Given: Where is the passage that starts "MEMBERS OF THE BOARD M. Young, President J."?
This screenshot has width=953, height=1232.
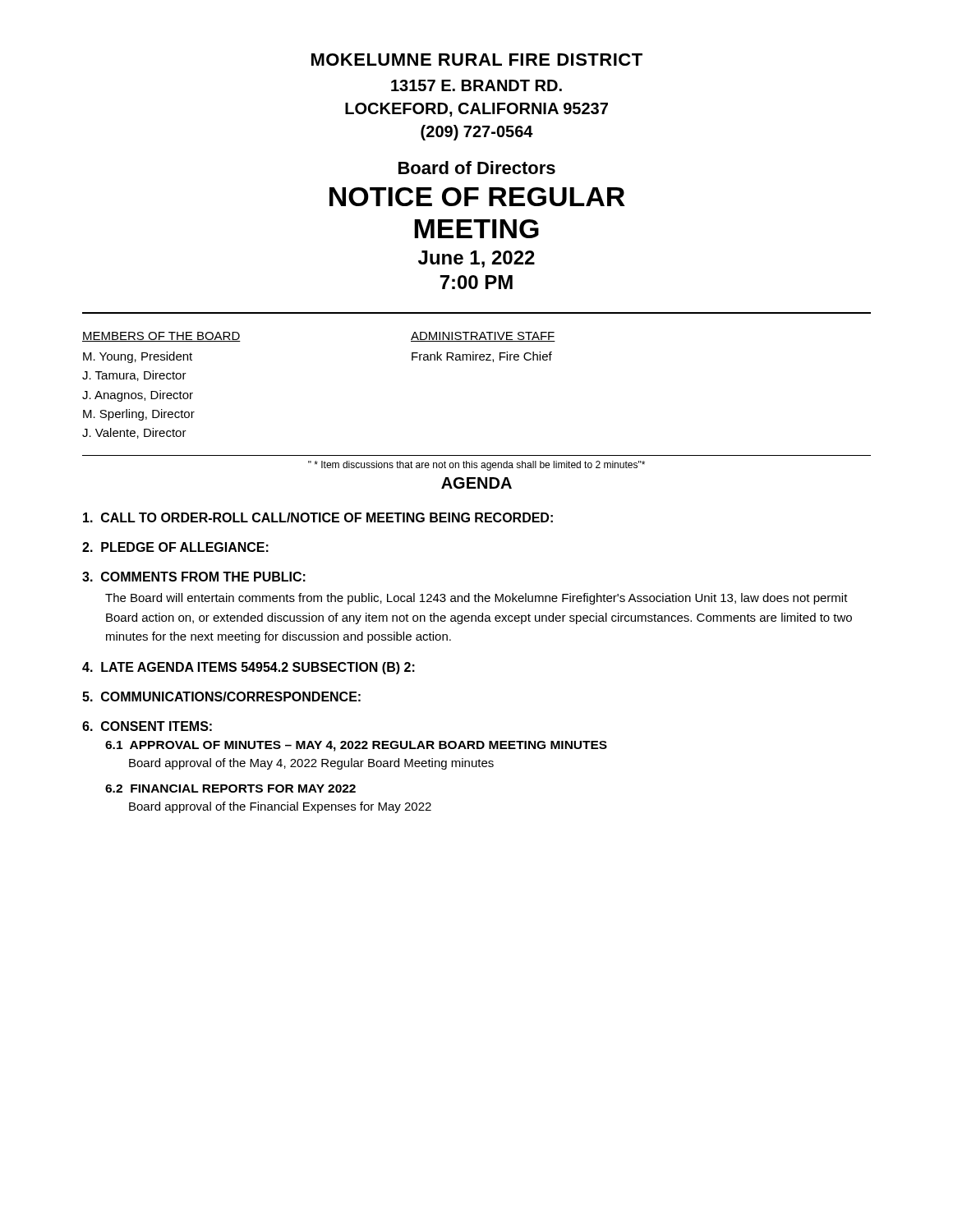Looking at the screenshot, I should tap(161, 337).
